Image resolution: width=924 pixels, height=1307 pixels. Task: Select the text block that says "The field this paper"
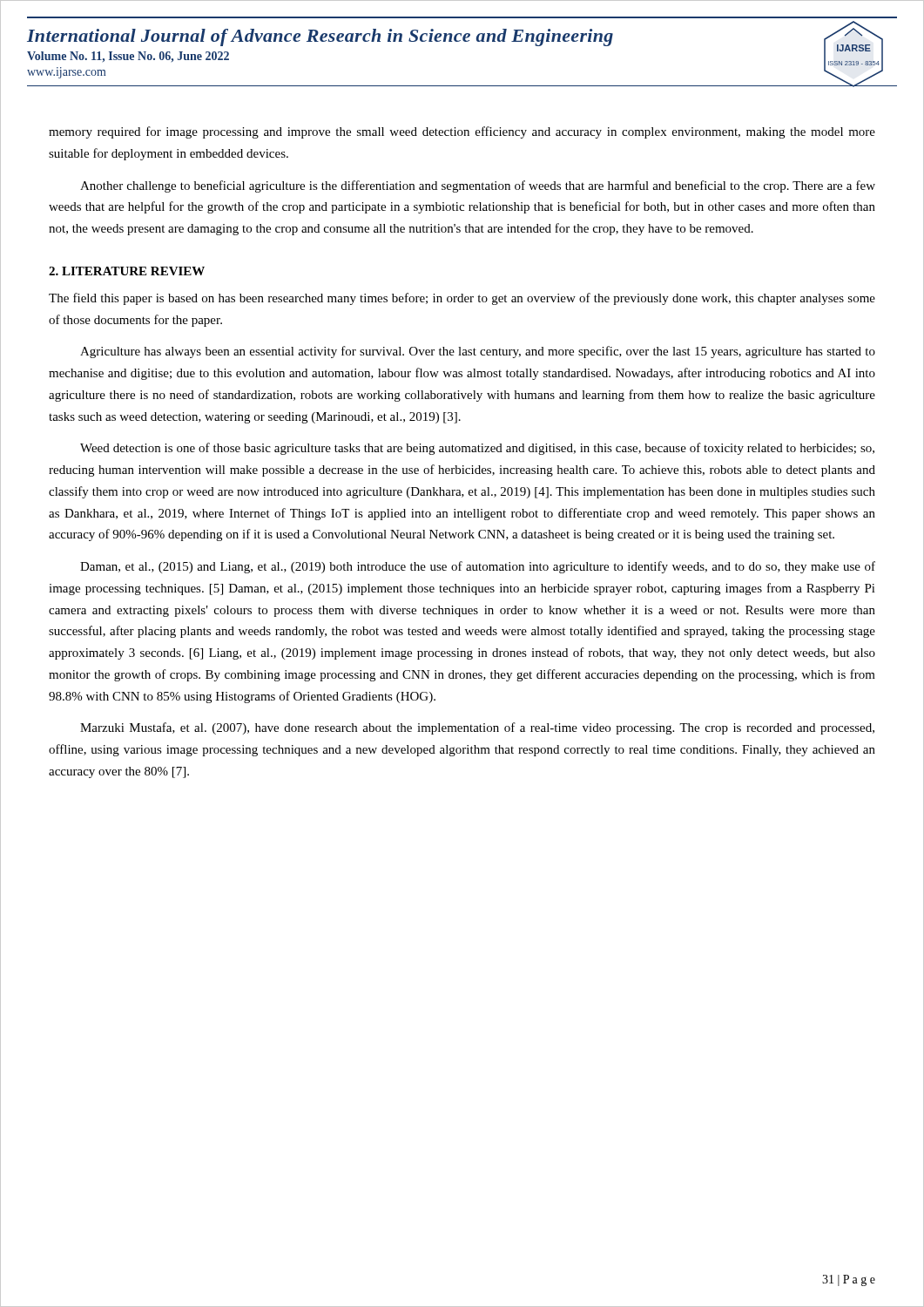(462, 309)
